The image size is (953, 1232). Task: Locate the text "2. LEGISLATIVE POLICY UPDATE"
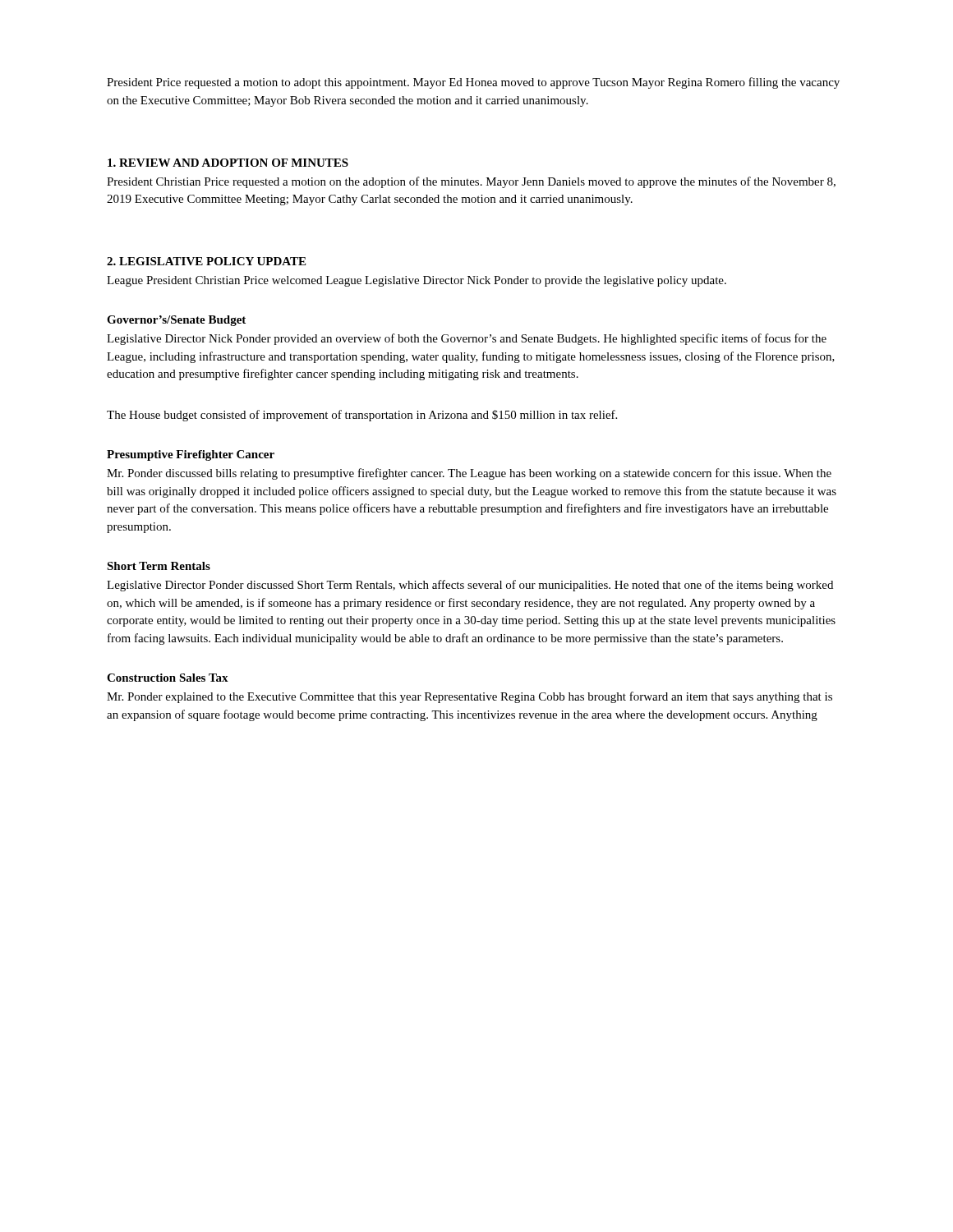[x=207, y=261]
